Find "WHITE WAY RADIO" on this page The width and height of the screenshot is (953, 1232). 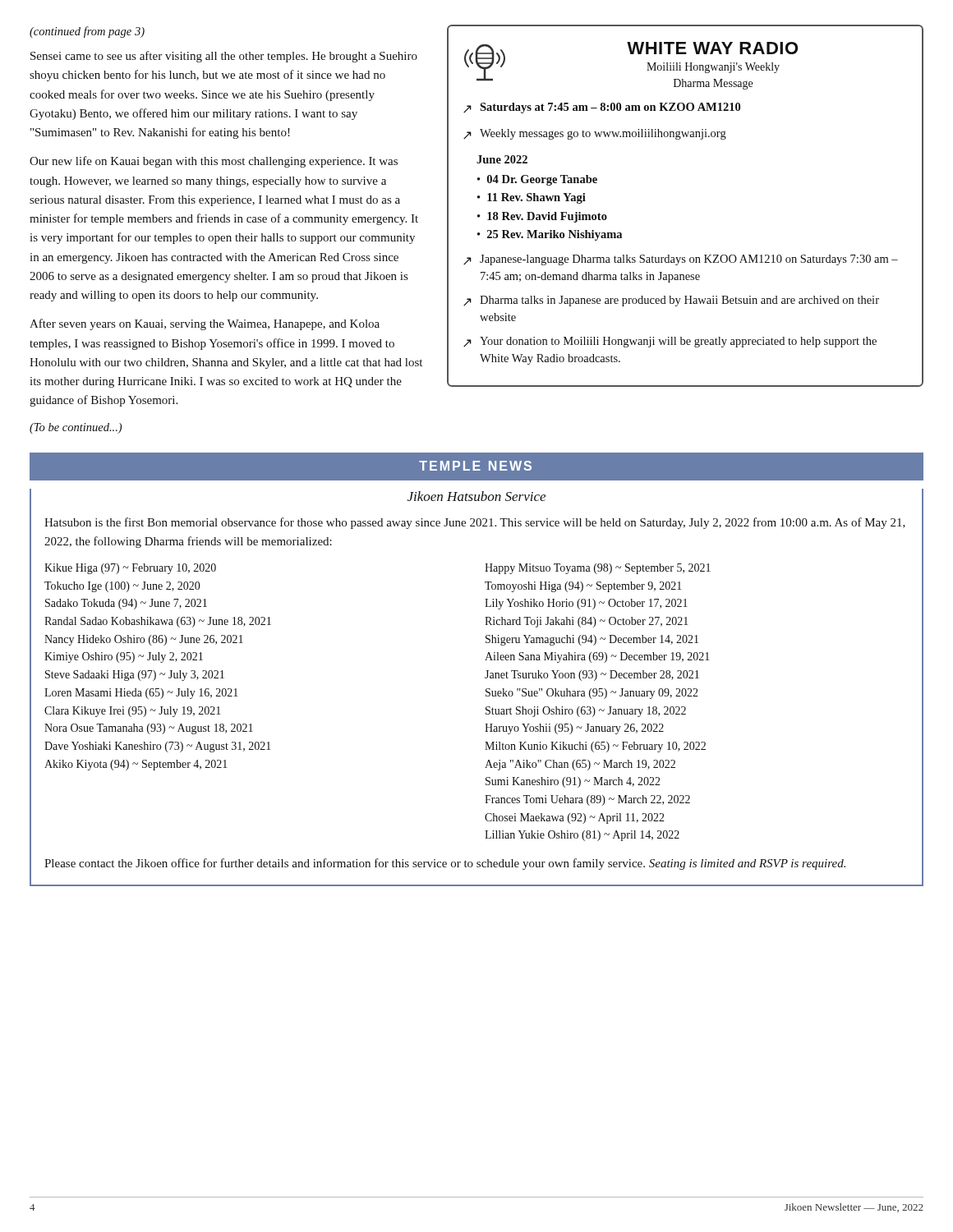(713, 48)
